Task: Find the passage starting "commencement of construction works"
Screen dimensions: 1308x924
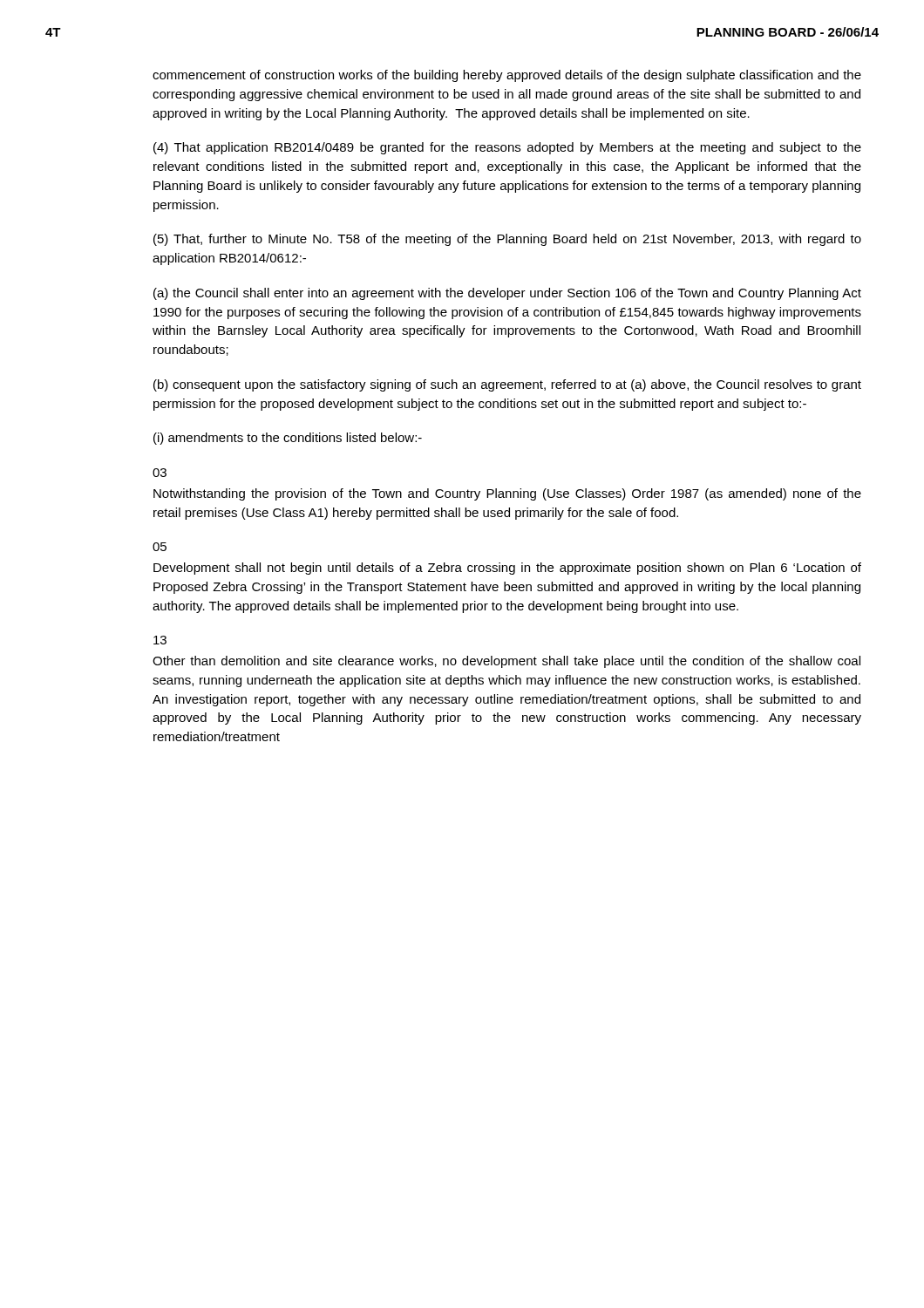Action: pyautogui.click(x=507, y=94)
